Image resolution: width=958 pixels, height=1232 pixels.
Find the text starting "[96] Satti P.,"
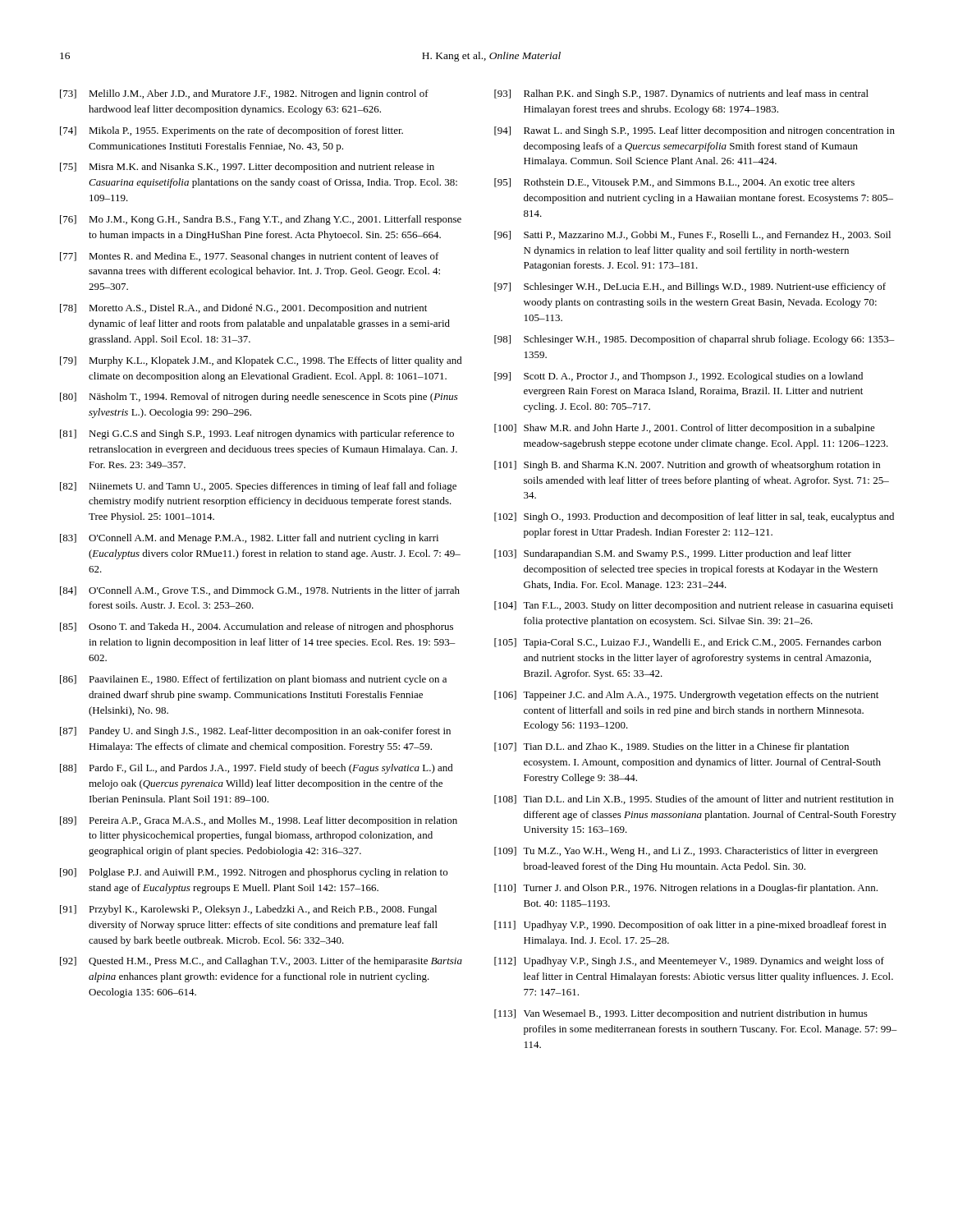(x=696, y=251)
